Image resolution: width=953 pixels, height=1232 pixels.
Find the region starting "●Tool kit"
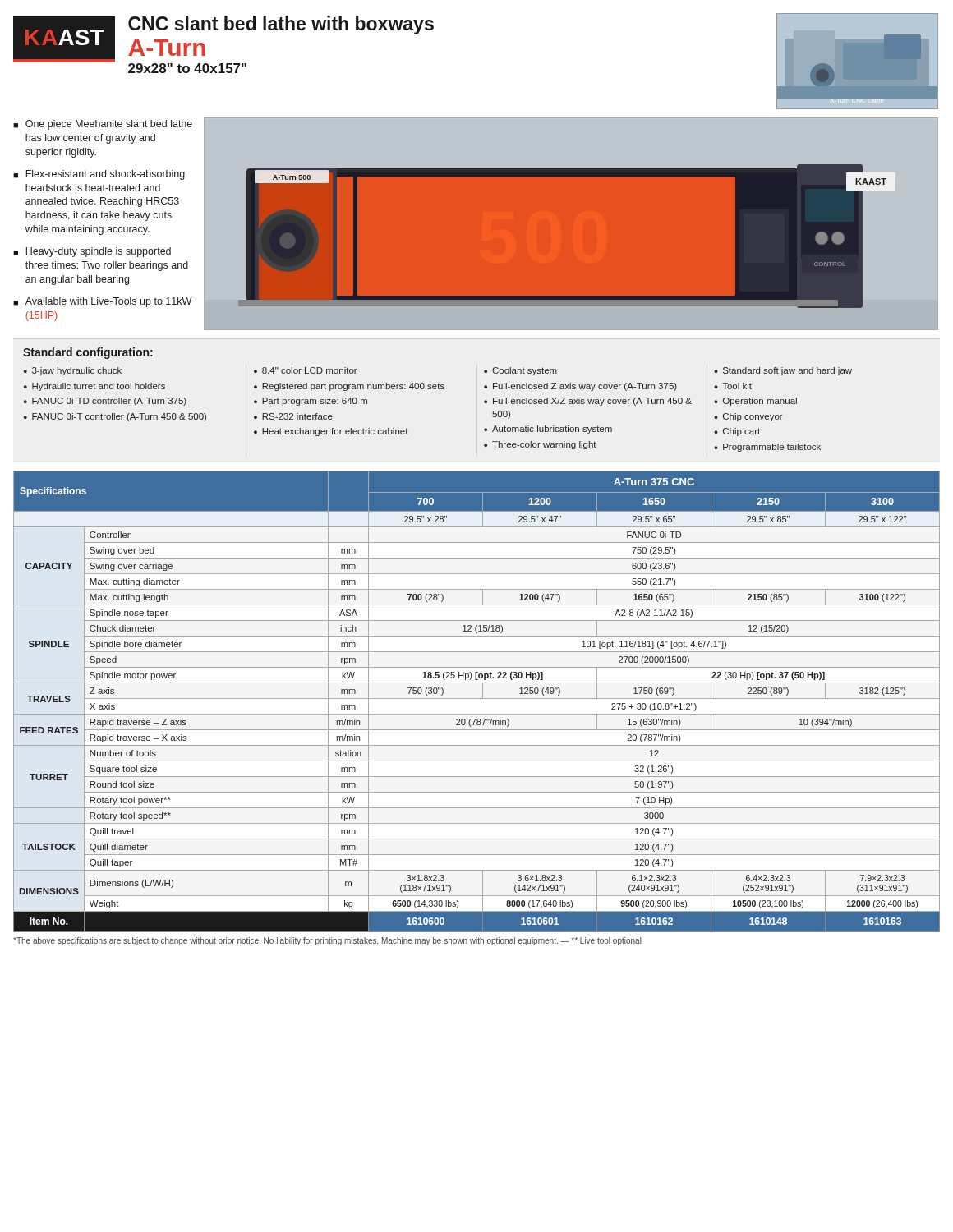point(733,386)
